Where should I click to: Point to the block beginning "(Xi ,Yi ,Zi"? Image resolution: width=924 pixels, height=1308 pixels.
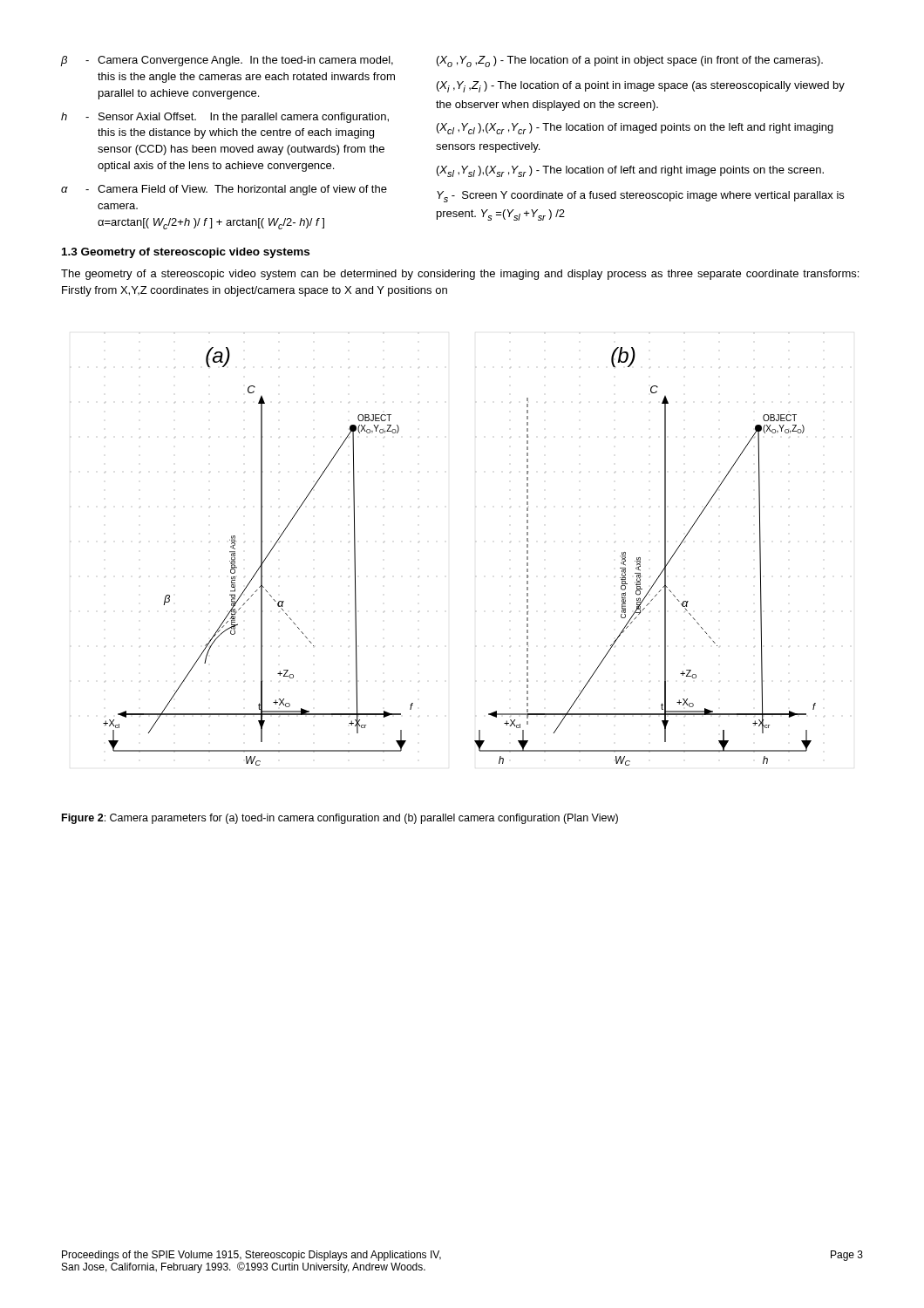649,95
